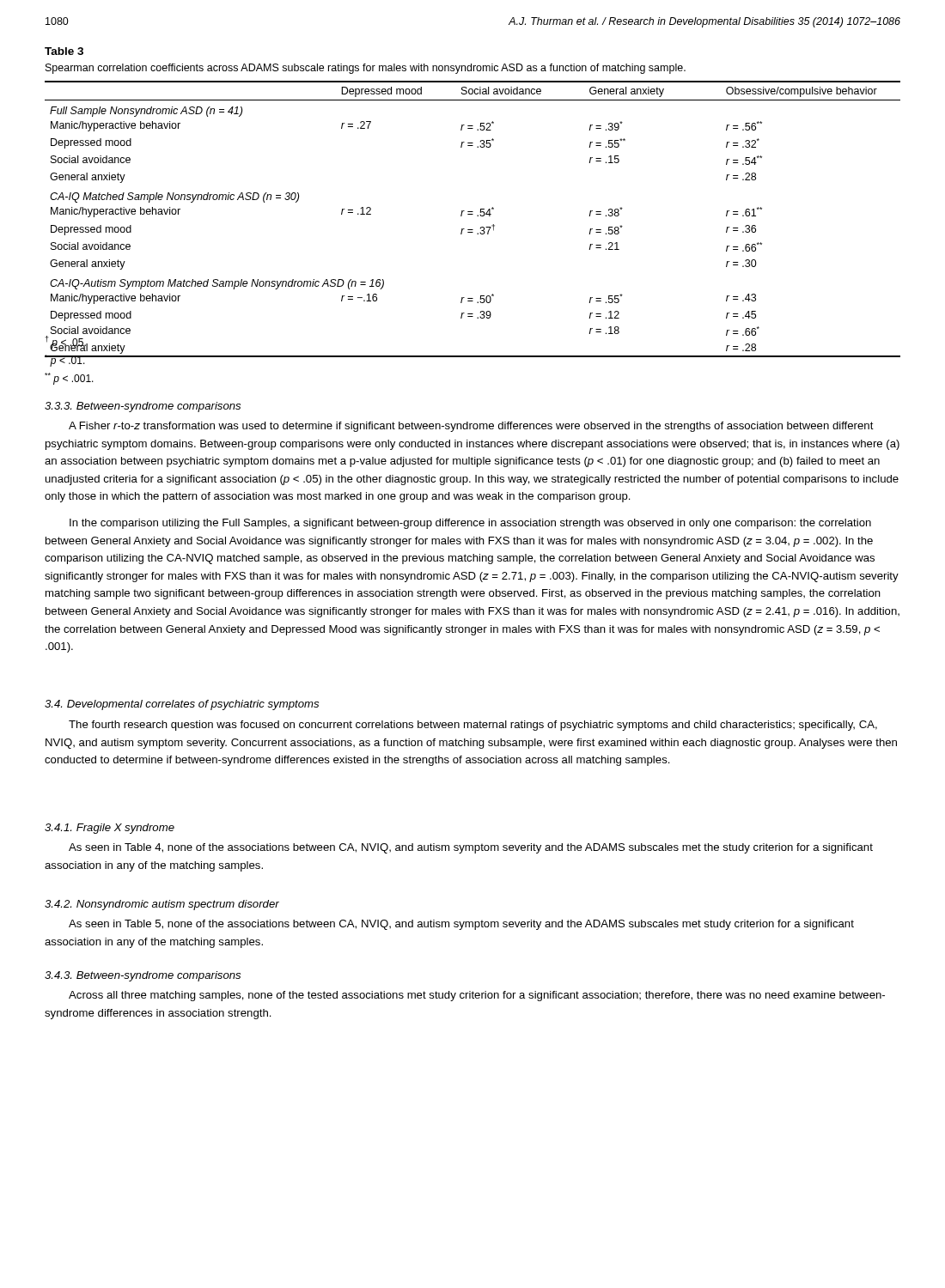This screenshot has height=1288, width=945.
Task: Locate the element starting "3.3.3. Between-syndrome comparisons"
Action: tap(143, 406)
